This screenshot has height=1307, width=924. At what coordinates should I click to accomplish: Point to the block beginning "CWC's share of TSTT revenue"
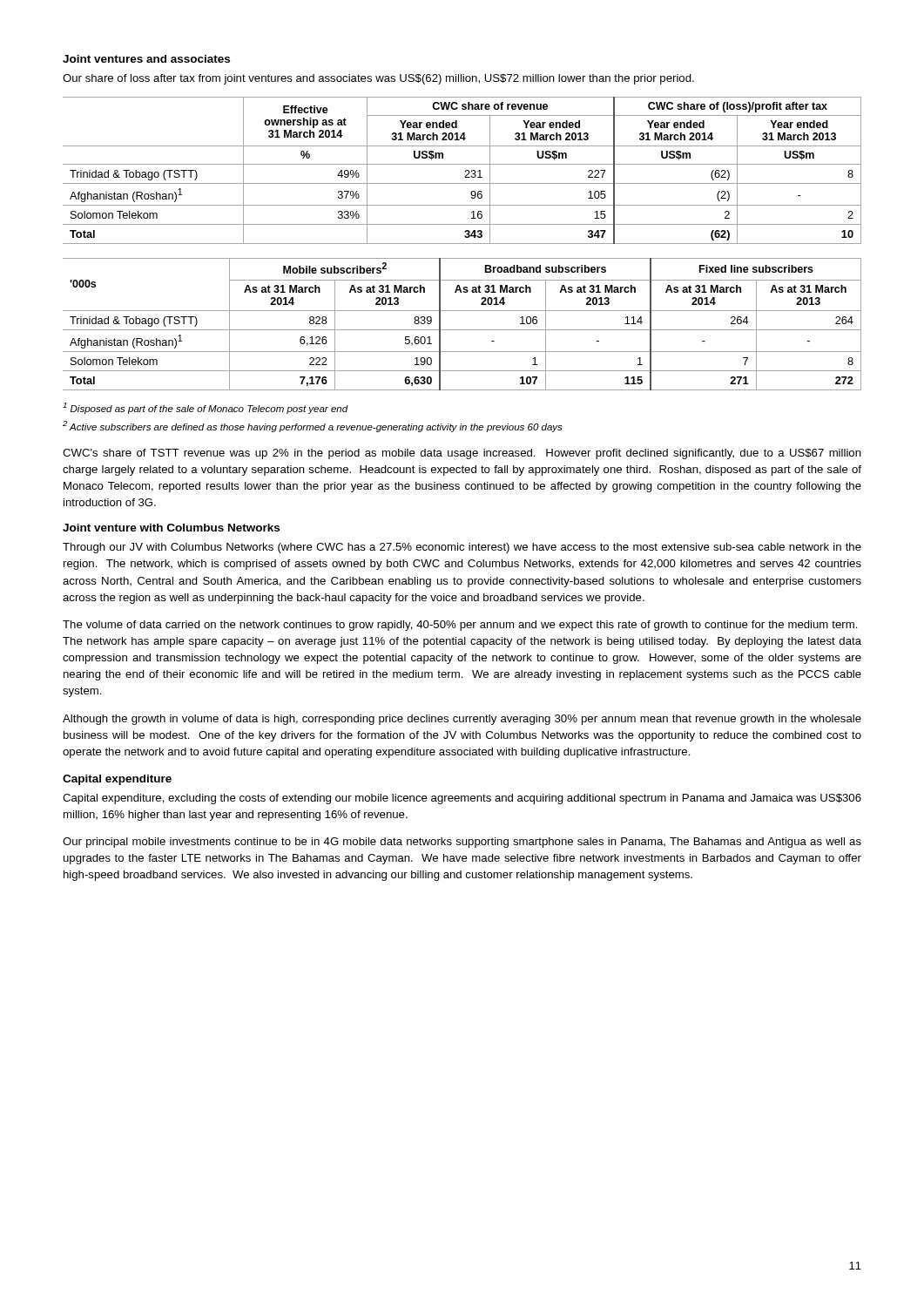pos(462,477)
